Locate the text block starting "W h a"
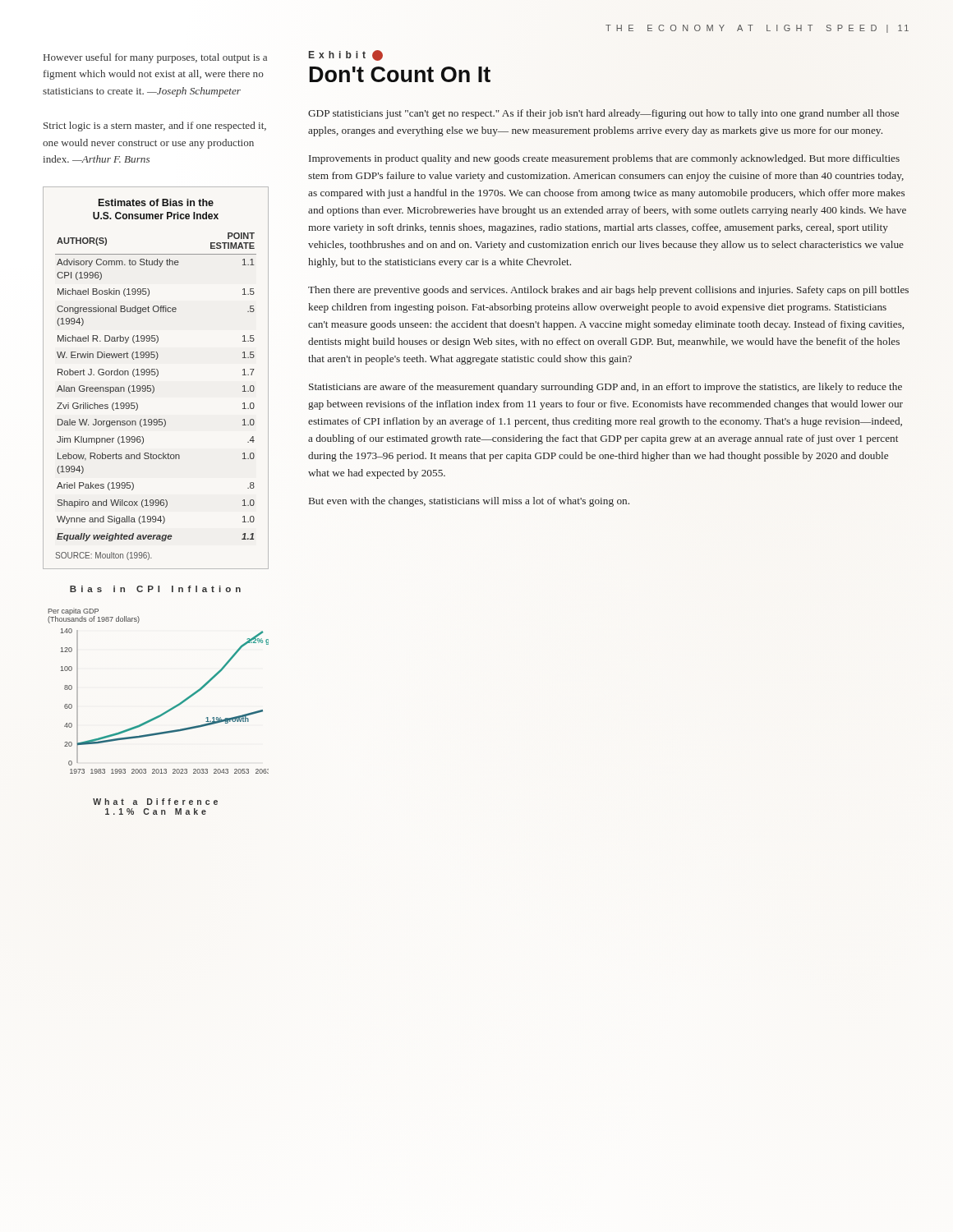953x1232 pixels. [x=156, y=807]
